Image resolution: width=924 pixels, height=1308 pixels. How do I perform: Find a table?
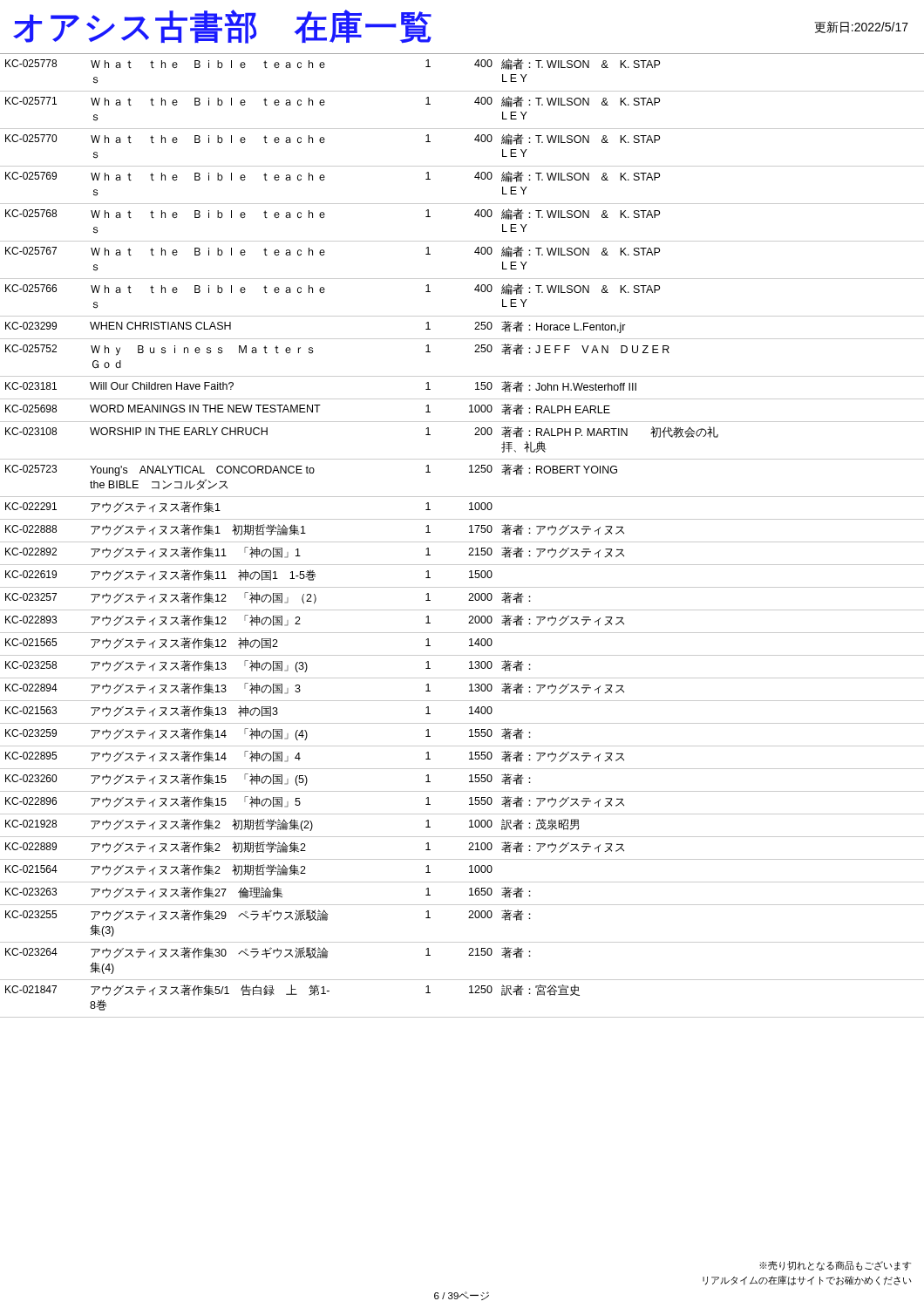(462, 536)
